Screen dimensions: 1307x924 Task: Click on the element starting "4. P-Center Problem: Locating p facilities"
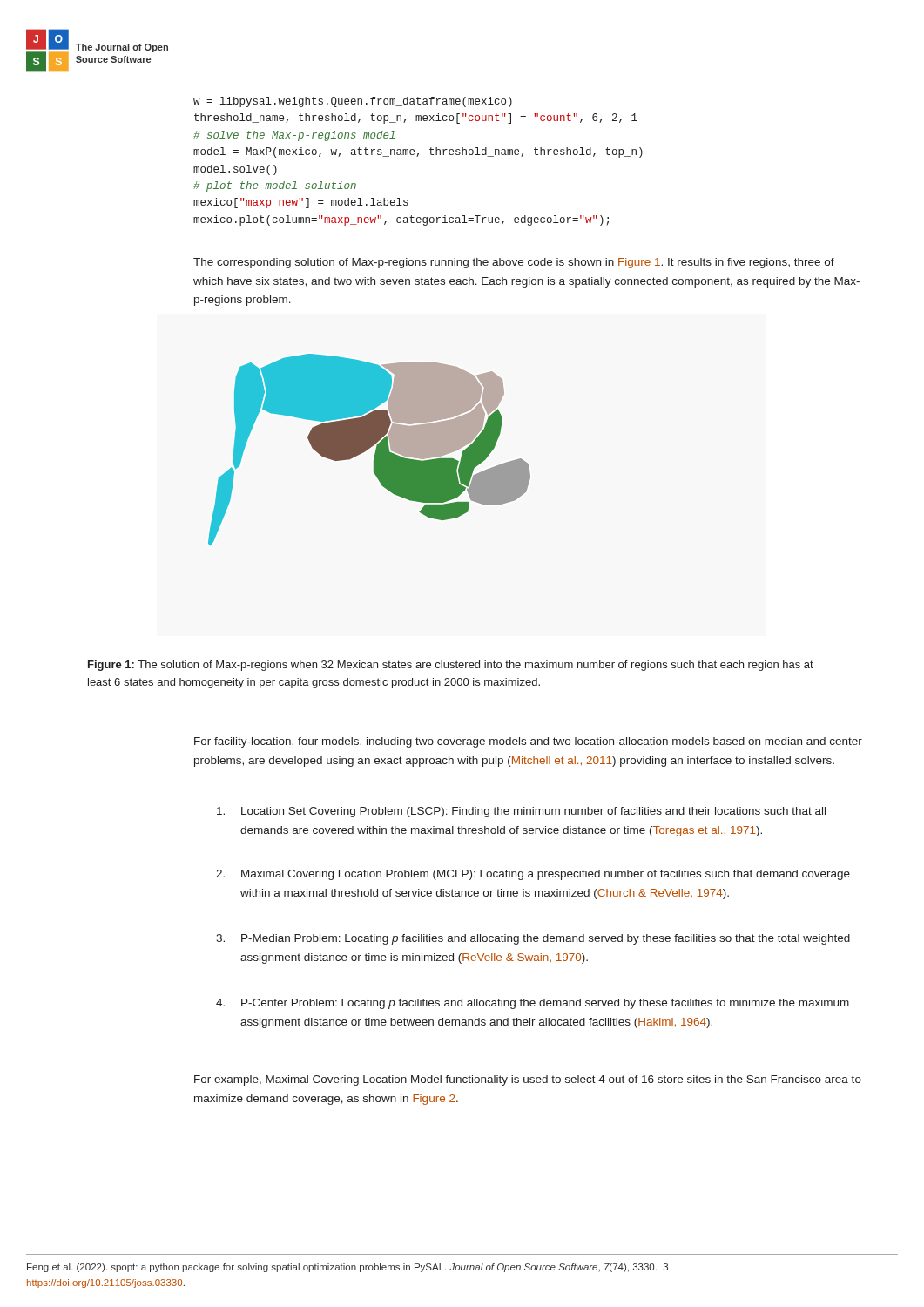[x=540, y=1012]
